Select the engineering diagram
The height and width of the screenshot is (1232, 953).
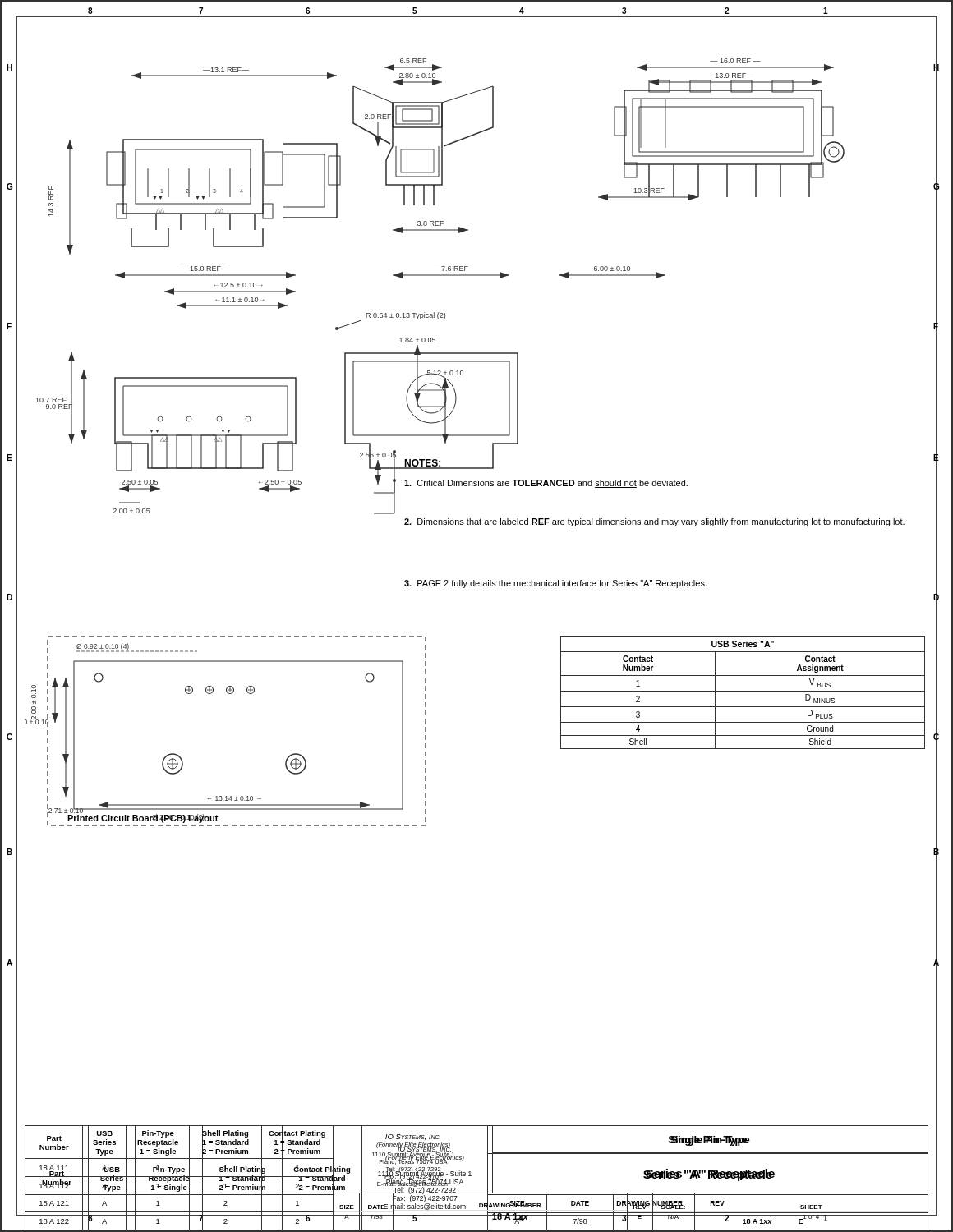(x=476, y=572)
